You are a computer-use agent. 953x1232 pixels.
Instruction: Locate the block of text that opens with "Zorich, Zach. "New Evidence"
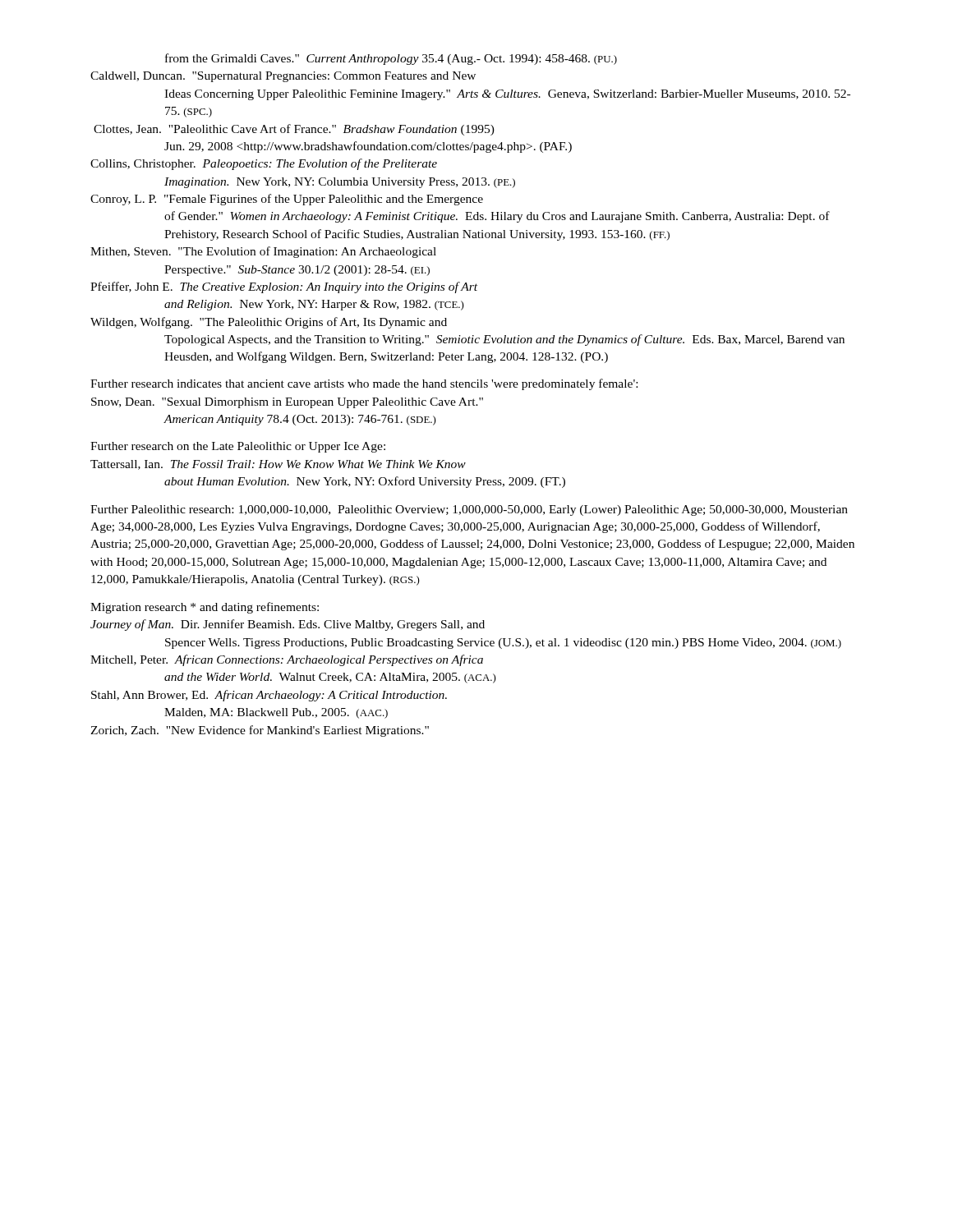[260, 731]
